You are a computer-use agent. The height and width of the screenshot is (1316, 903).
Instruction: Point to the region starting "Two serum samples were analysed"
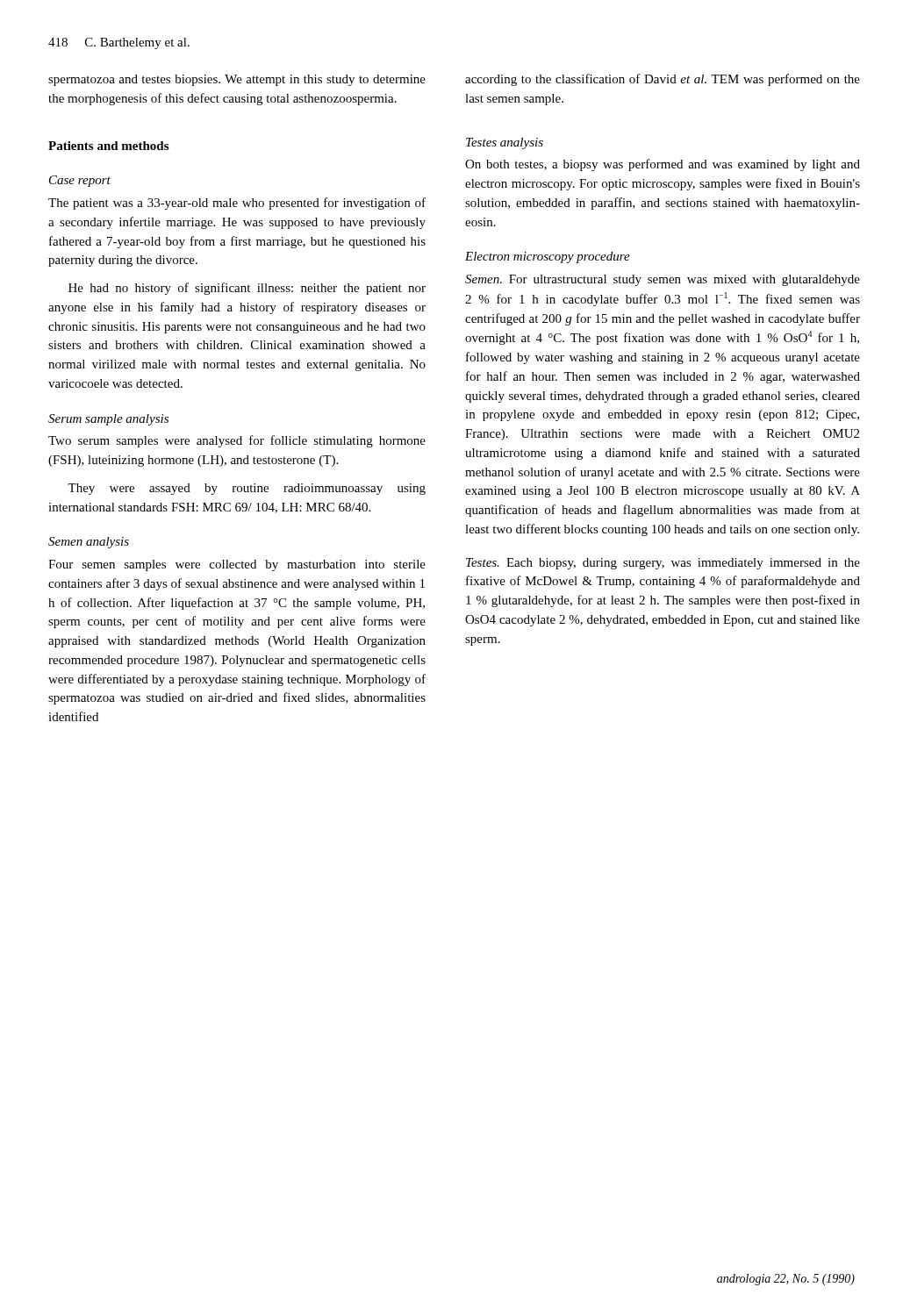click(237, 474)
